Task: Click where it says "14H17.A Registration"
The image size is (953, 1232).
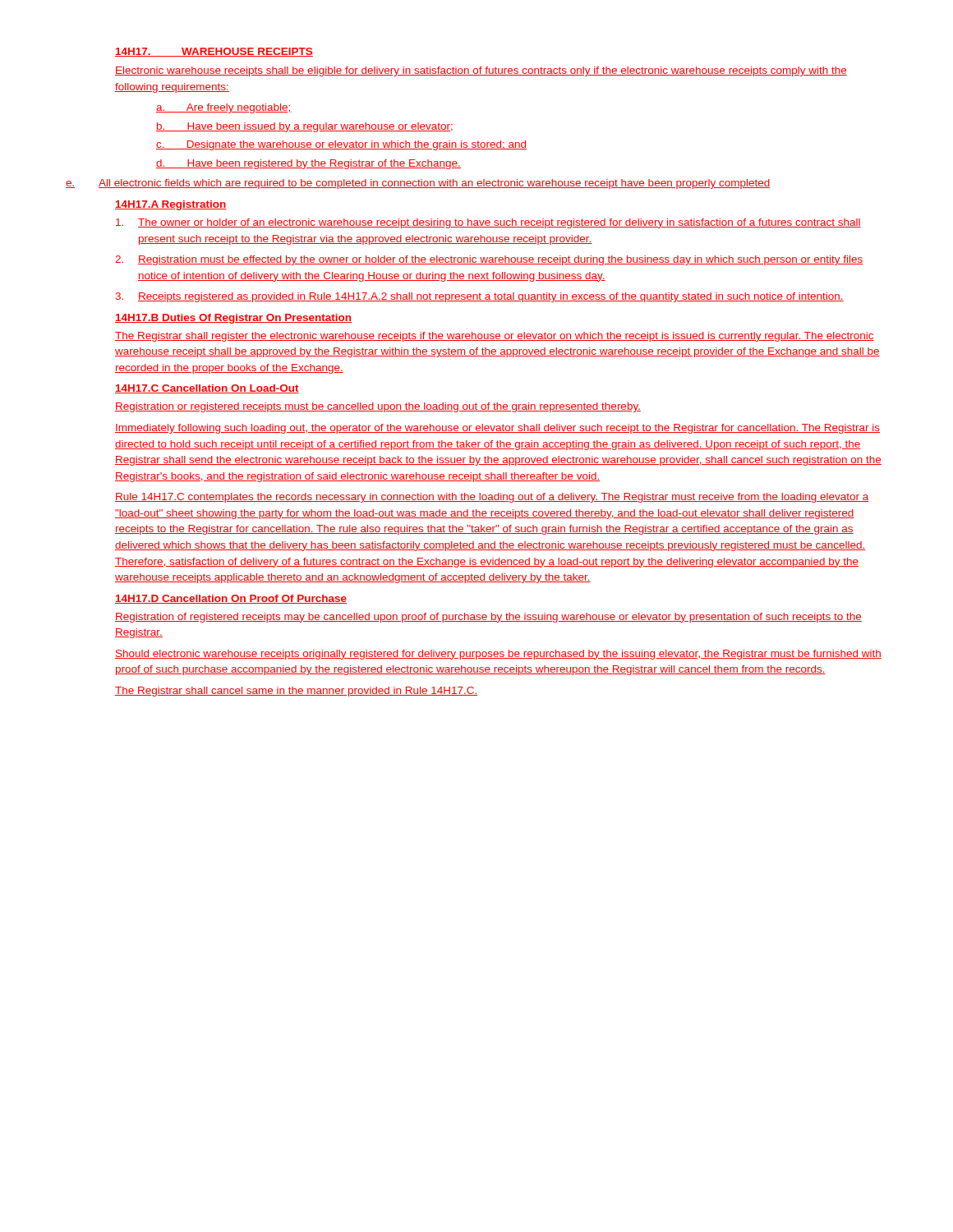Action: pyautogui.click(x=171, y=204)
